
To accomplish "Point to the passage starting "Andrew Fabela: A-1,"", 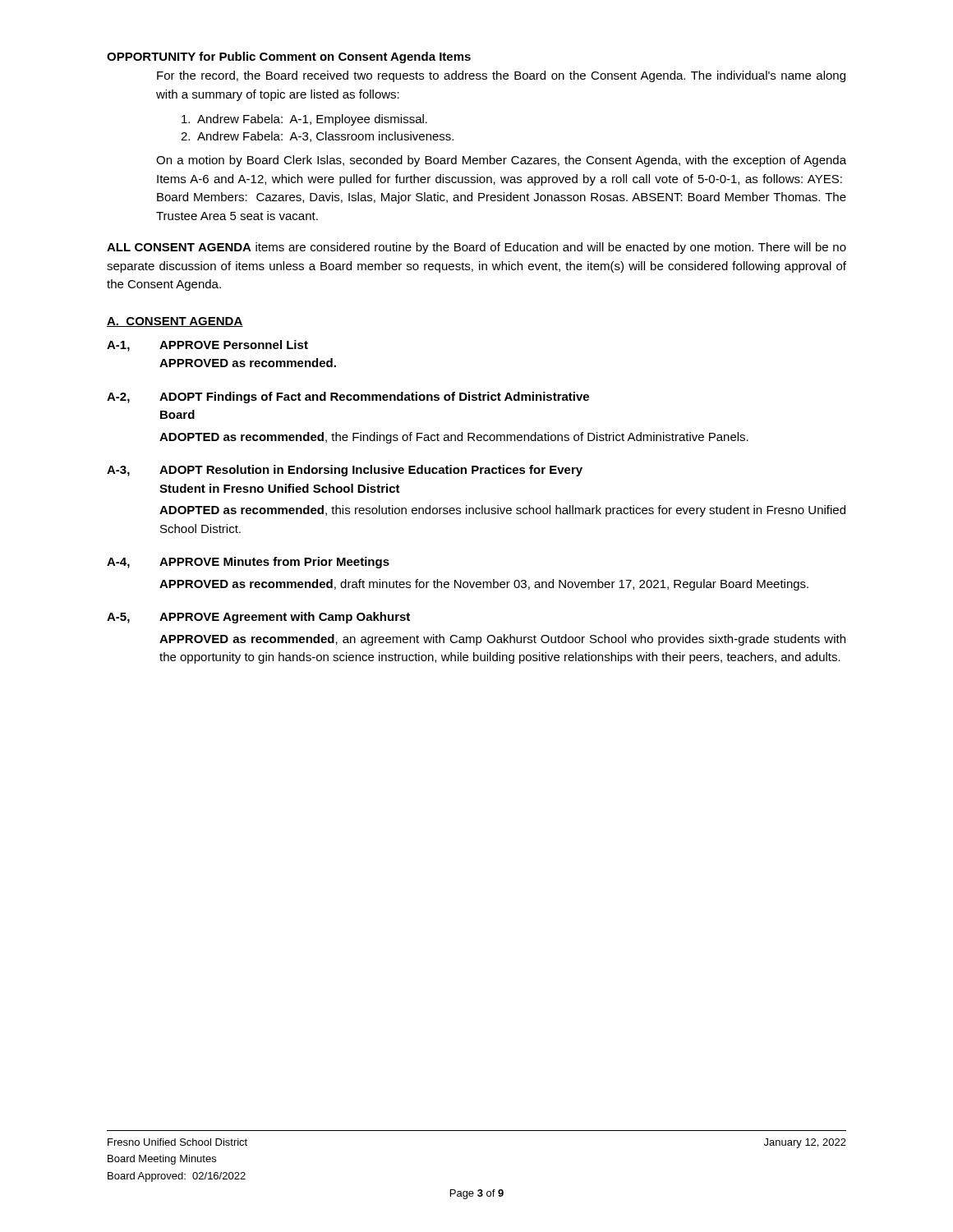I will [x=304, y=119].
